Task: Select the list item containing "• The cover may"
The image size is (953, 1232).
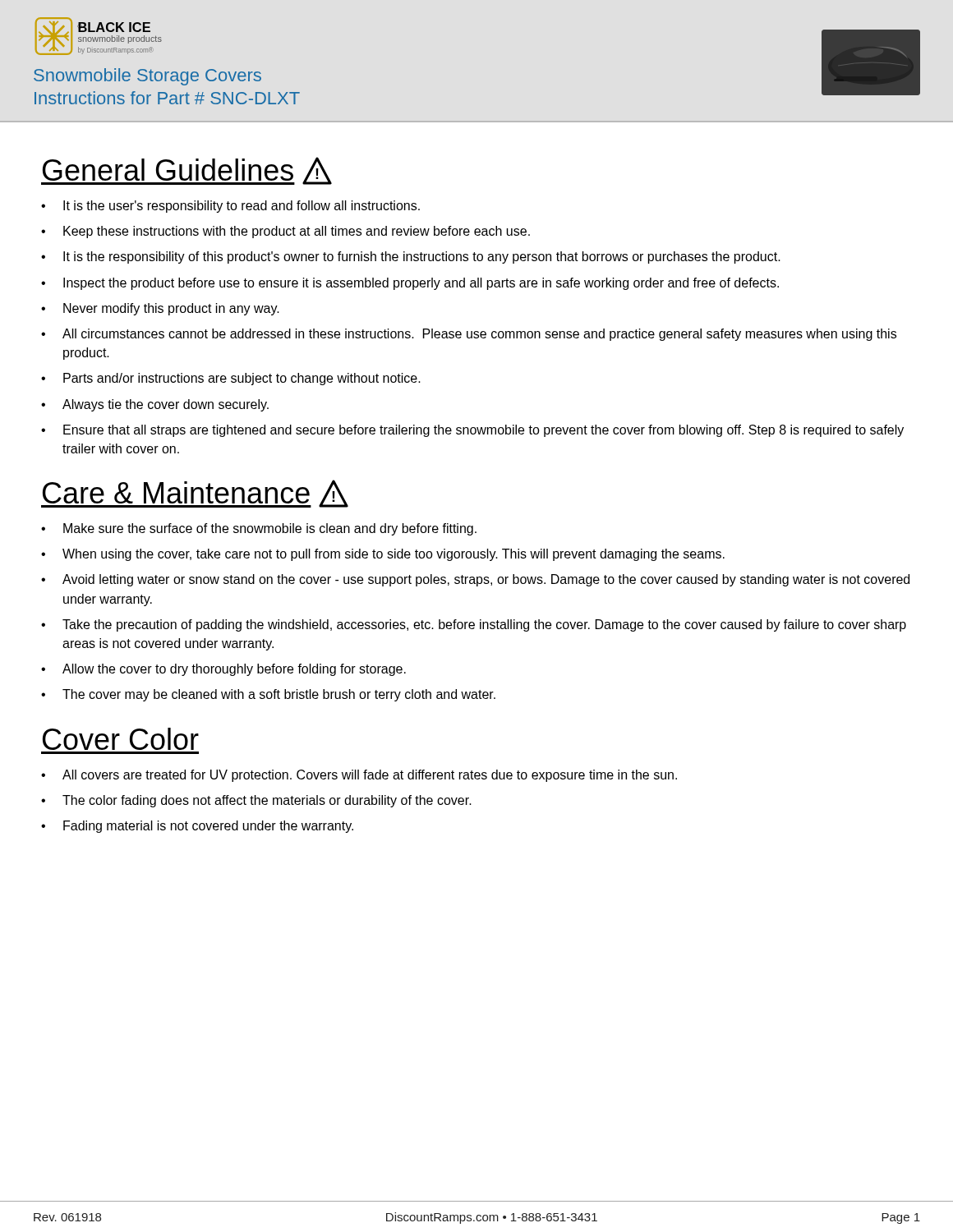Action: pyautogui.click(x=476, y=695)
